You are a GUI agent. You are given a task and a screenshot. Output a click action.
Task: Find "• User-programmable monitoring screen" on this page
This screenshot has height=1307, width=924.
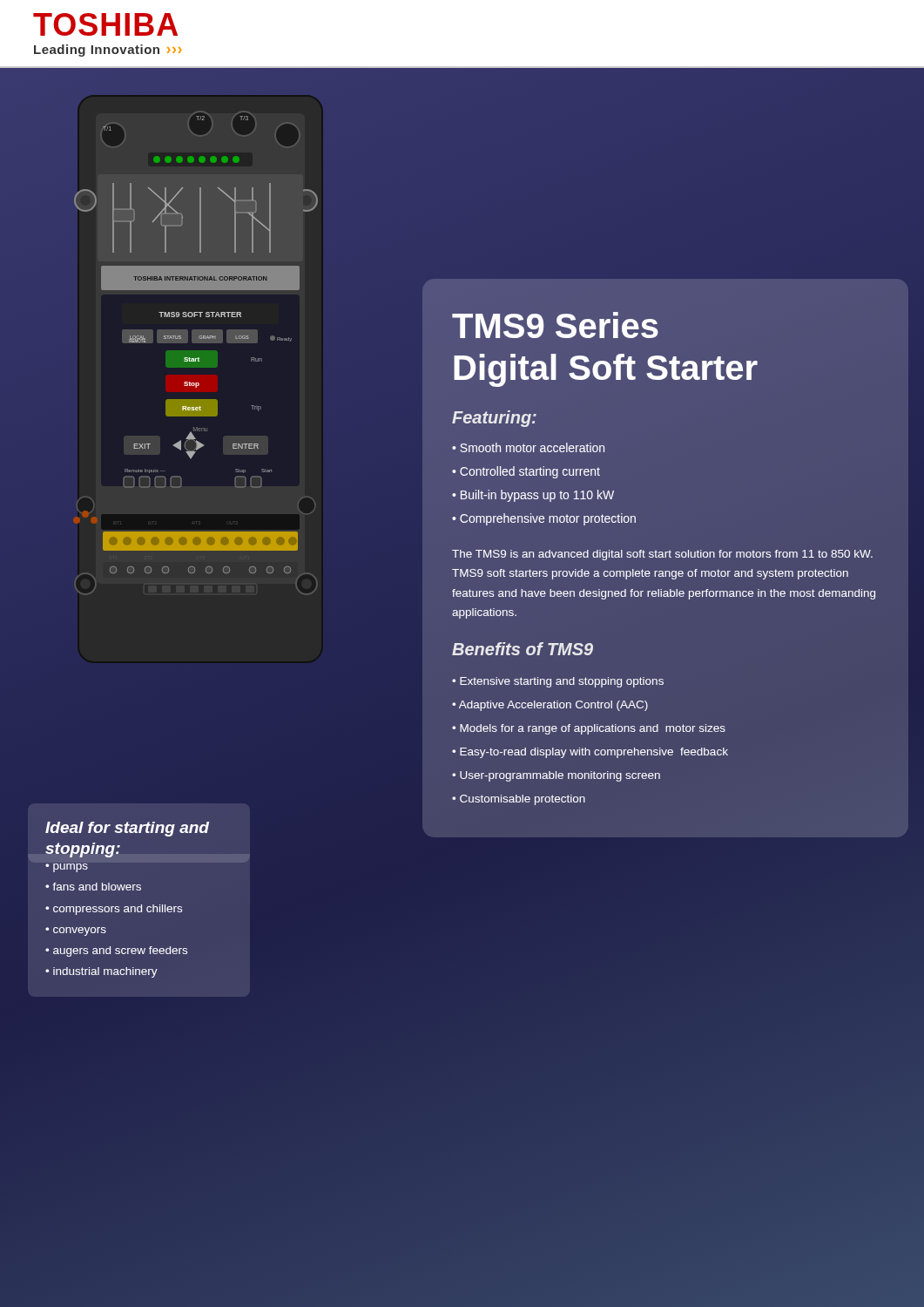pyautogui.click(x=556, y=775)
